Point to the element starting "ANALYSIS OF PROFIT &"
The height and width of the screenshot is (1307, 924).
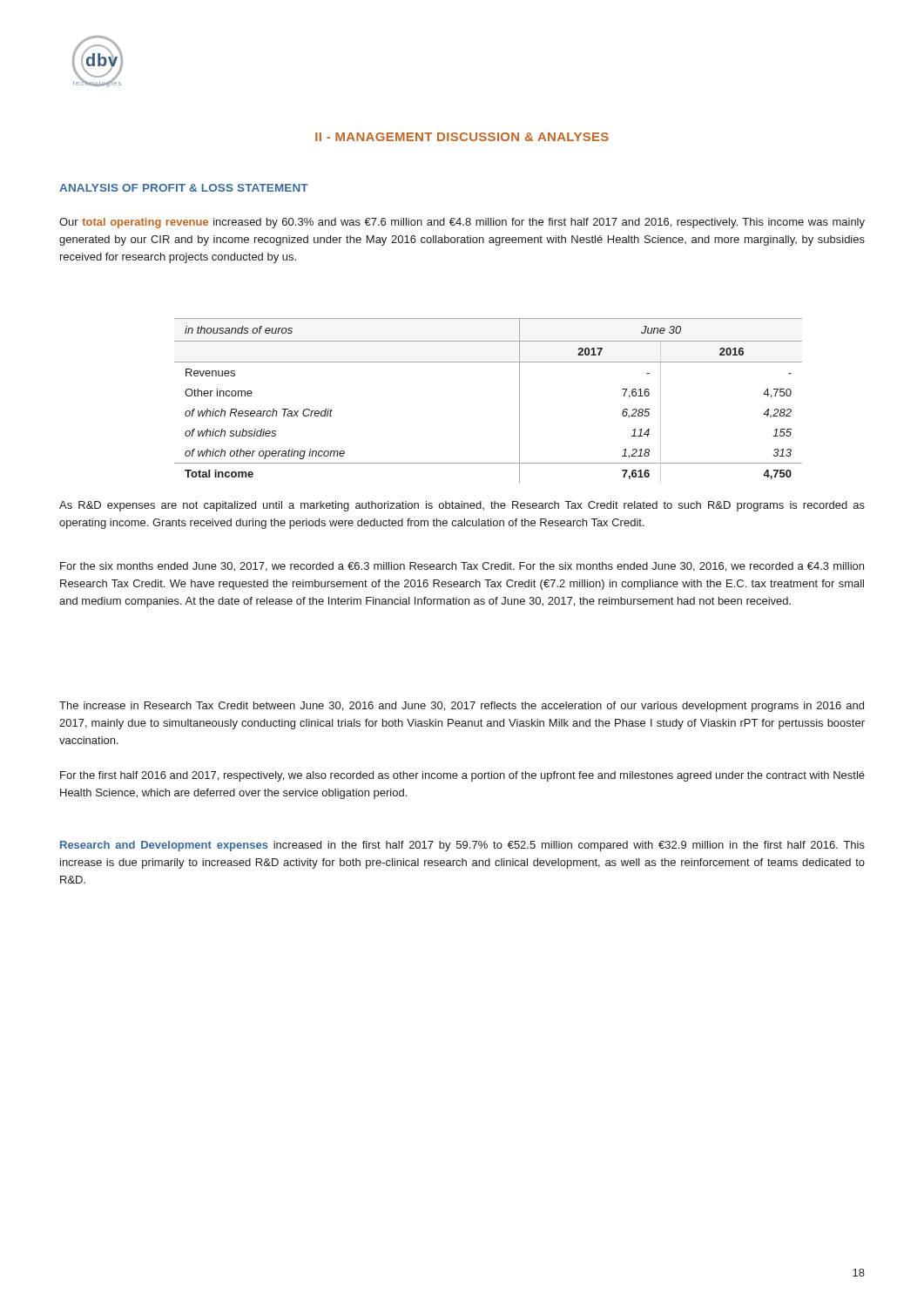(184, 188)
